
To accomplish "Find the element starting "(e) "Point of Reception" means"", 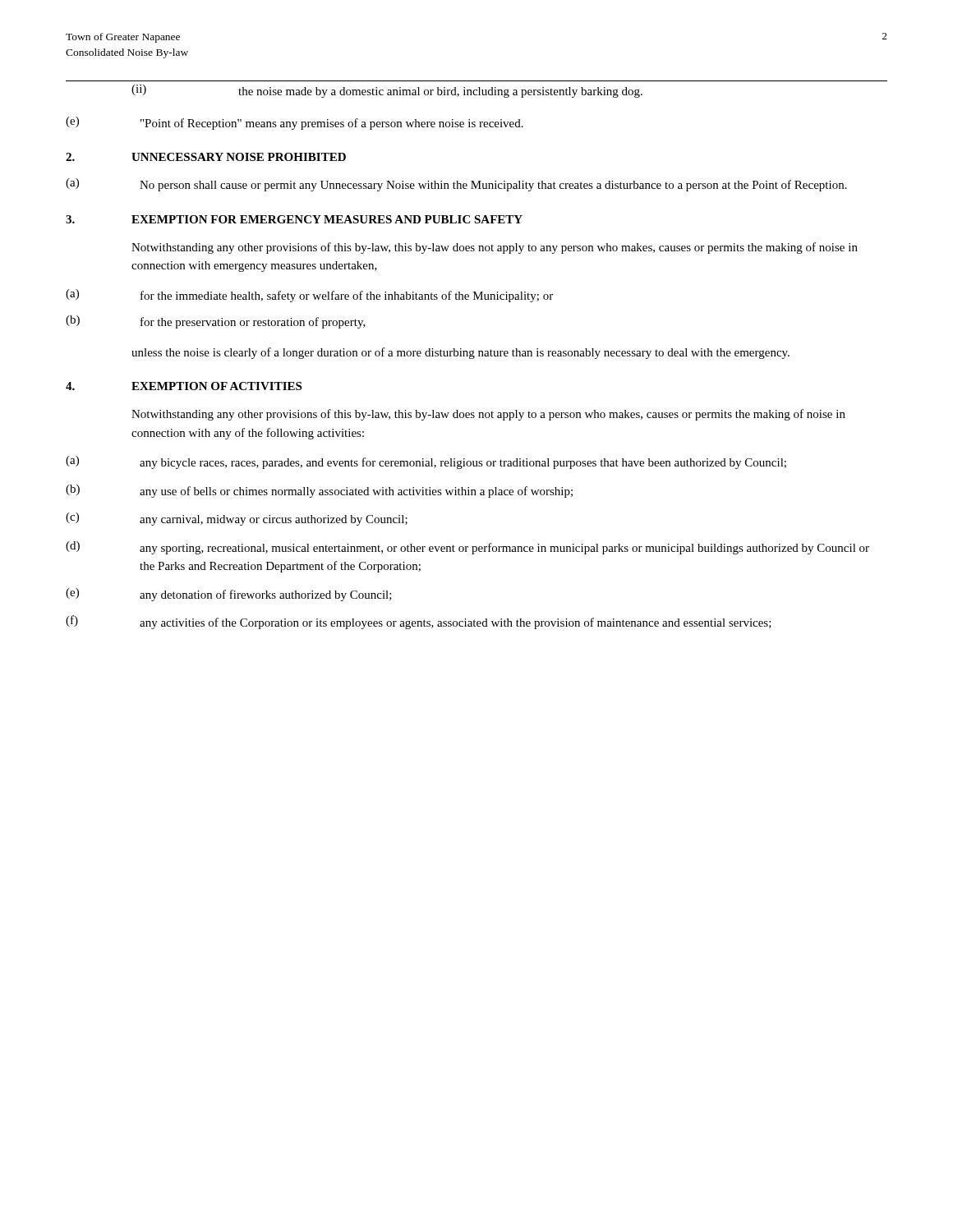I will tap(476, 123).
